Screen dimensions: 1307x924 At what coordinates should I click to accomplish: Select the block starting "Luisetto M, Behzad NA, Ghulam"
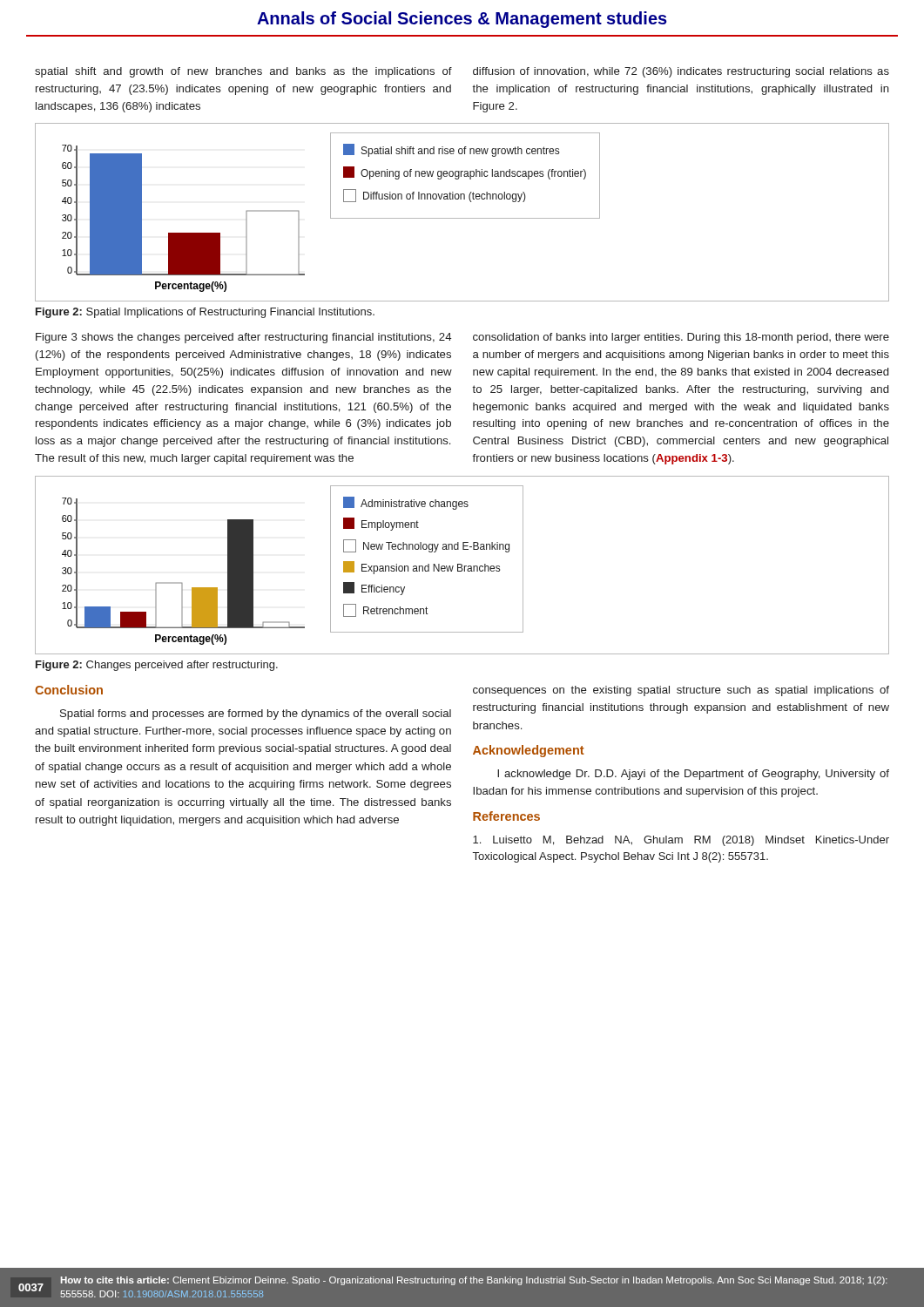[x=681, y=848]
